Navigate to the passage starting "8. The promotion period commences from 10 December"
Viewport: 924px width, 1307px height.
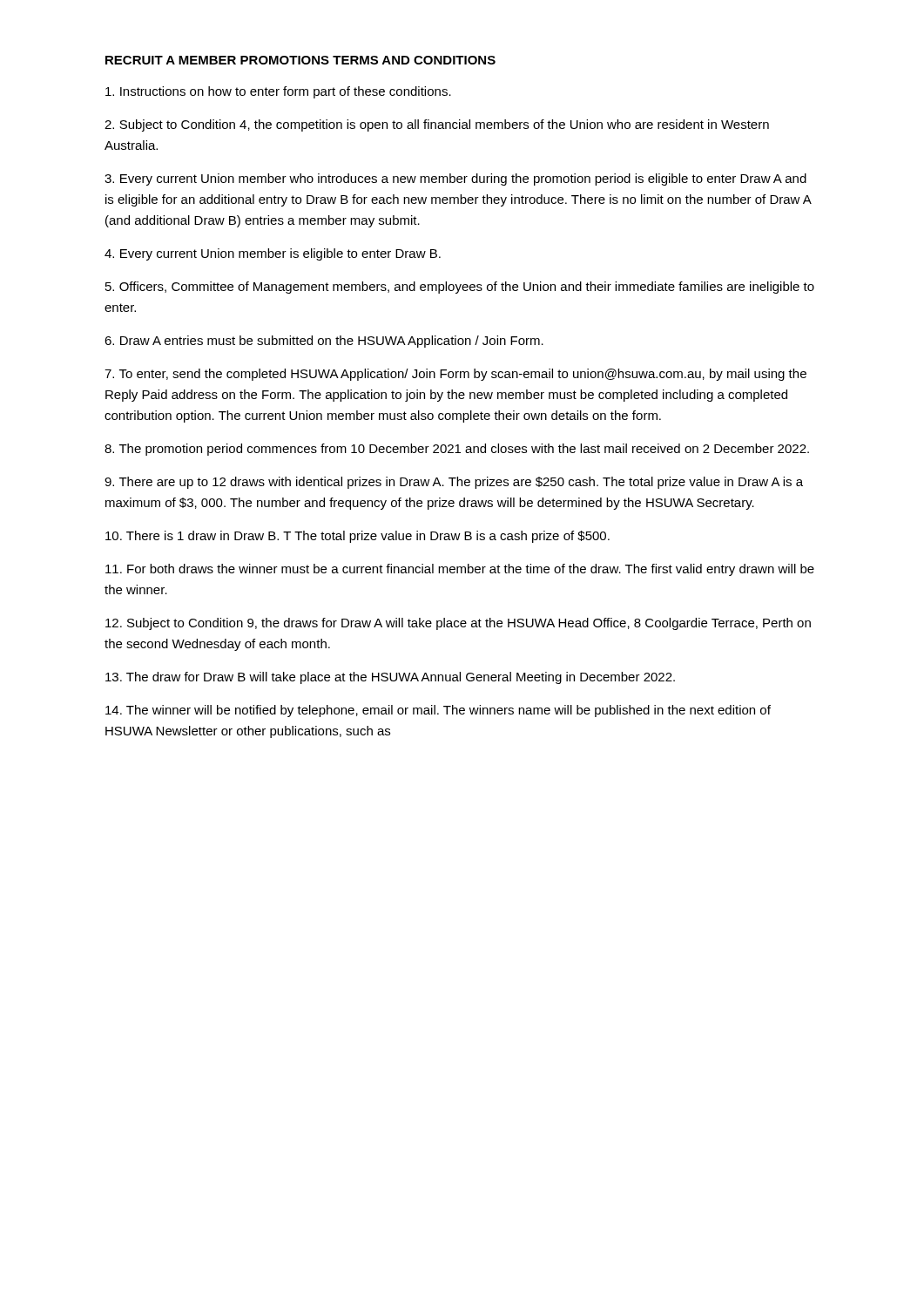[x=457, y=448]
